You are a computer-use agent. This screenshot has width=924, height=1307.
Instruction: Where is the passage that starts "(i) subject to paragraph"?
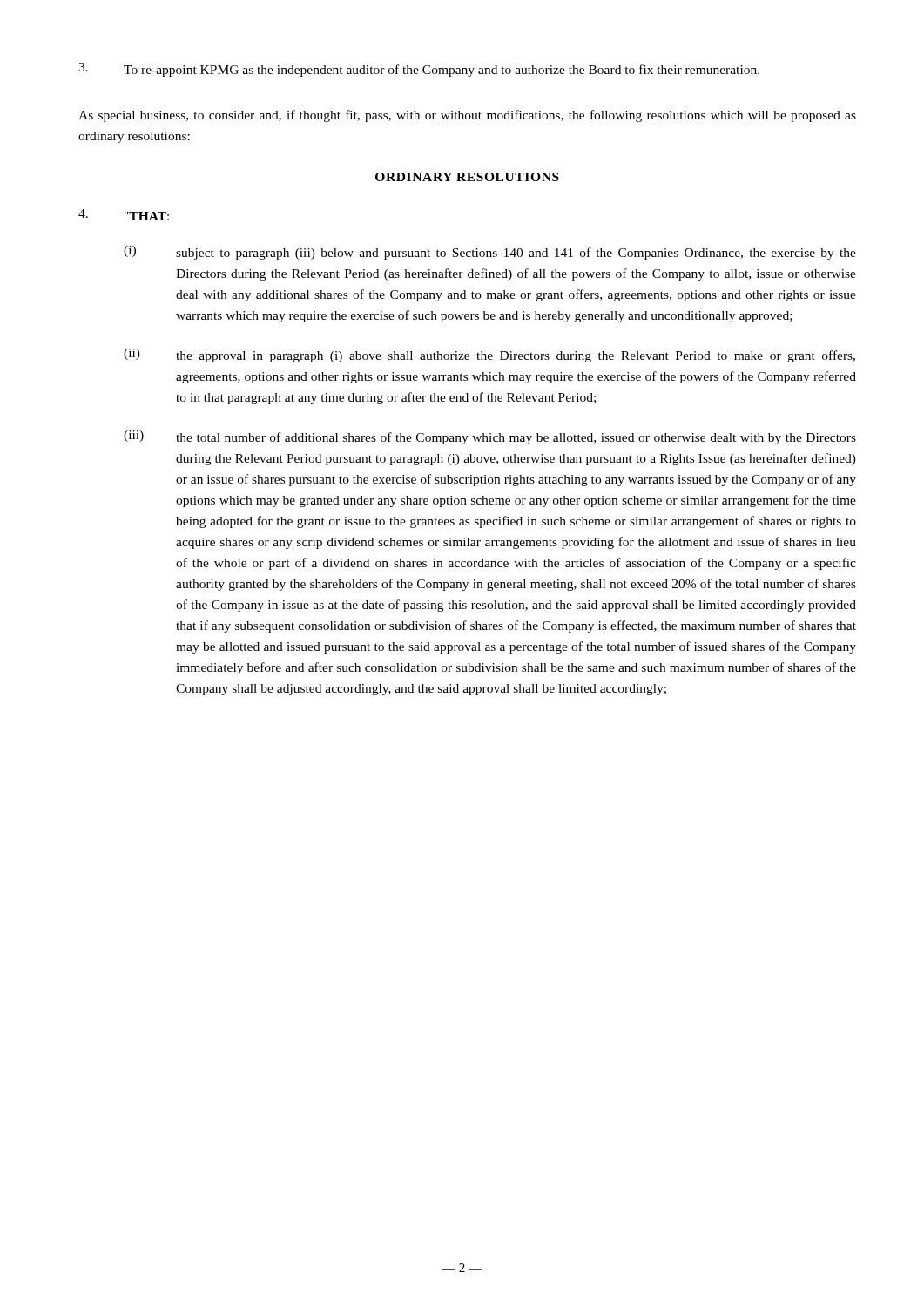point(490,284)
